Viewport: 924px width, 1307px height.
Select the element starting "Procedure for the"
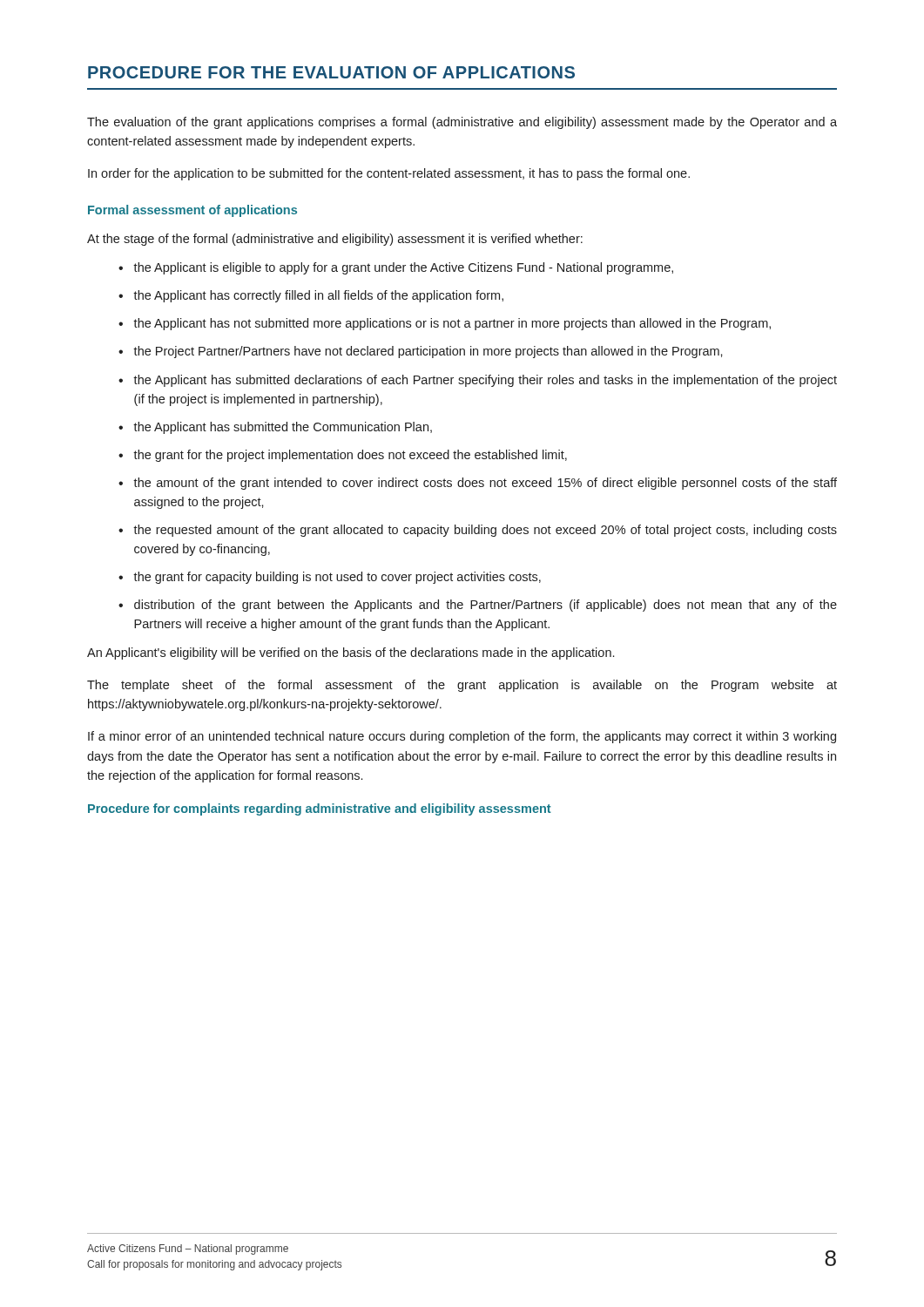coord(462,76)
